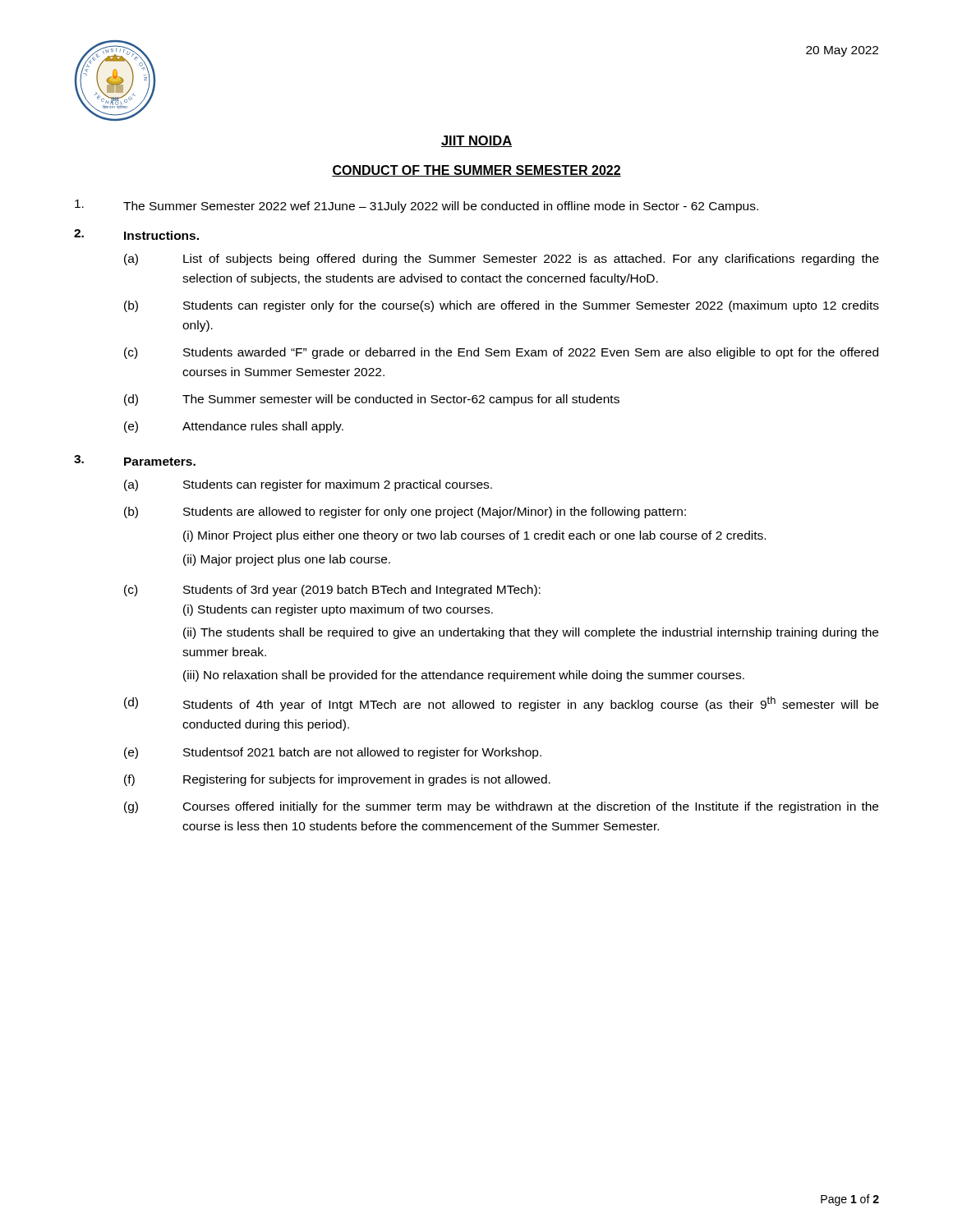Image resolution: width=953 pixels, height=1232 pixels.
Task: Locate the block of text that opens with "3. Parameters. (a) Students can"
Action: [135, 460]
